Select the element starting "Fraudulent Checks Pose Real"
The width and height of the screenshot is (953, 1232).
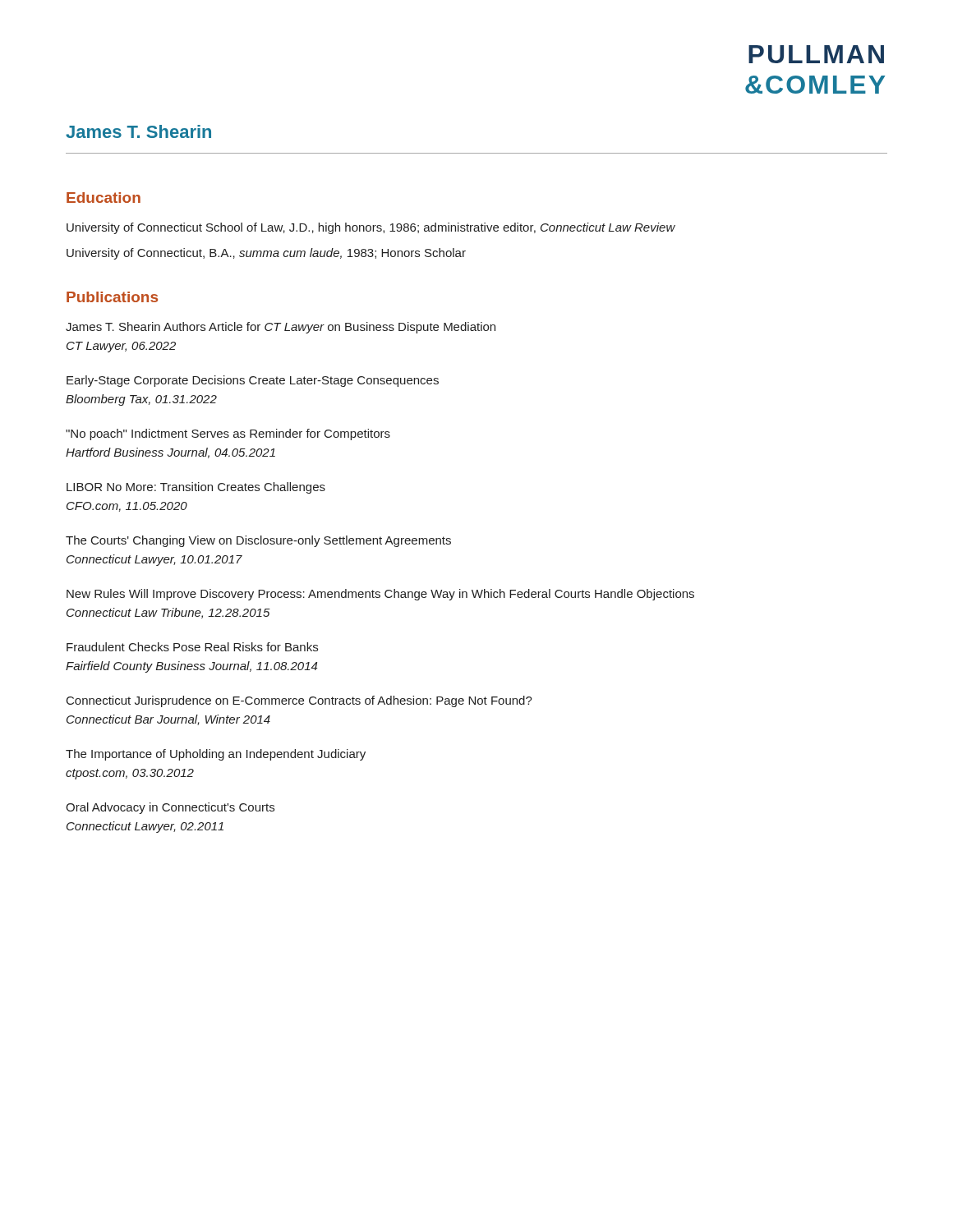pyautogui.click(x=192, y=647)
